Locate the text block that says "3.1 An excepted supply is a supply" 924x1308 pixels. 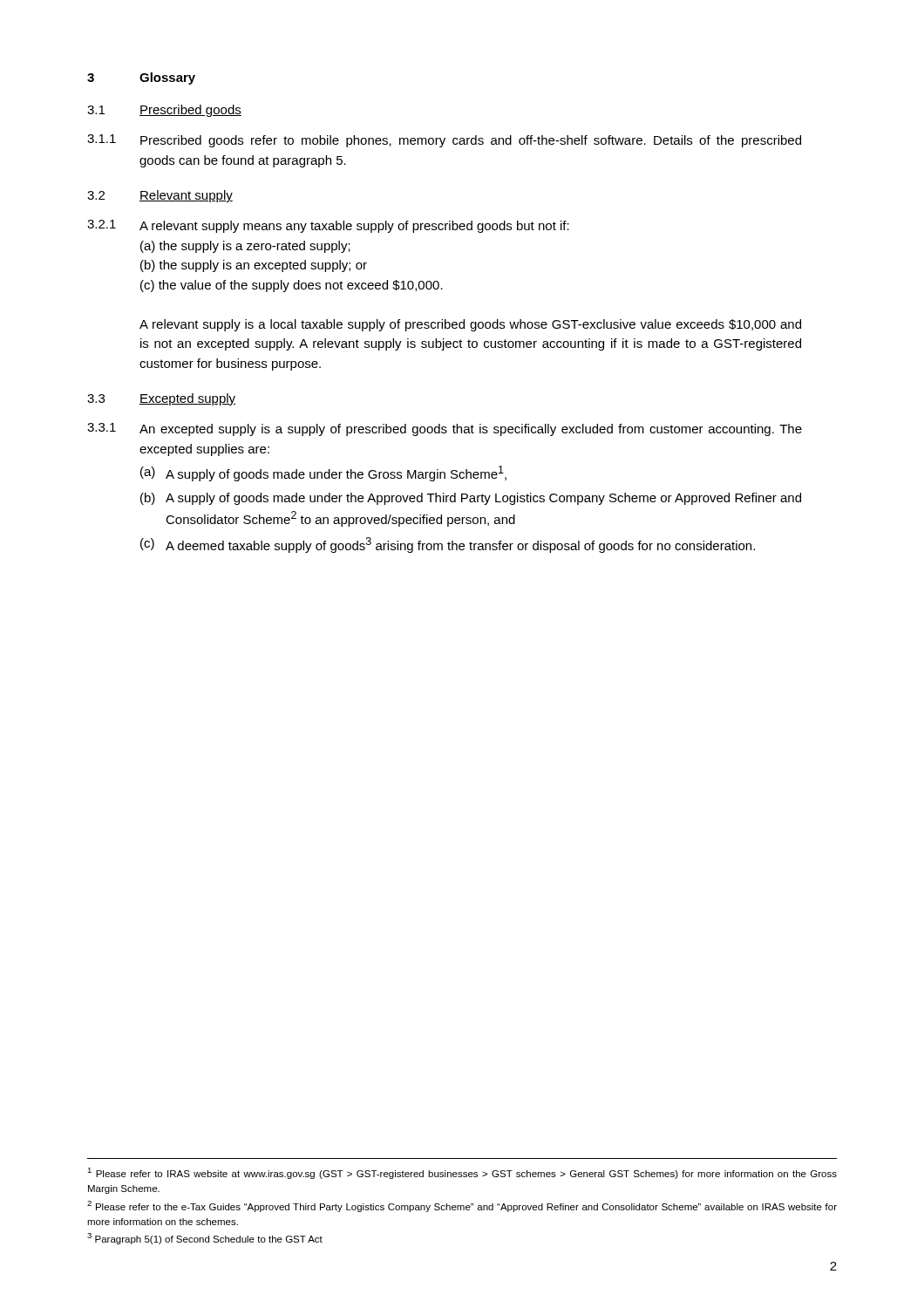click(x=445, y=487)
